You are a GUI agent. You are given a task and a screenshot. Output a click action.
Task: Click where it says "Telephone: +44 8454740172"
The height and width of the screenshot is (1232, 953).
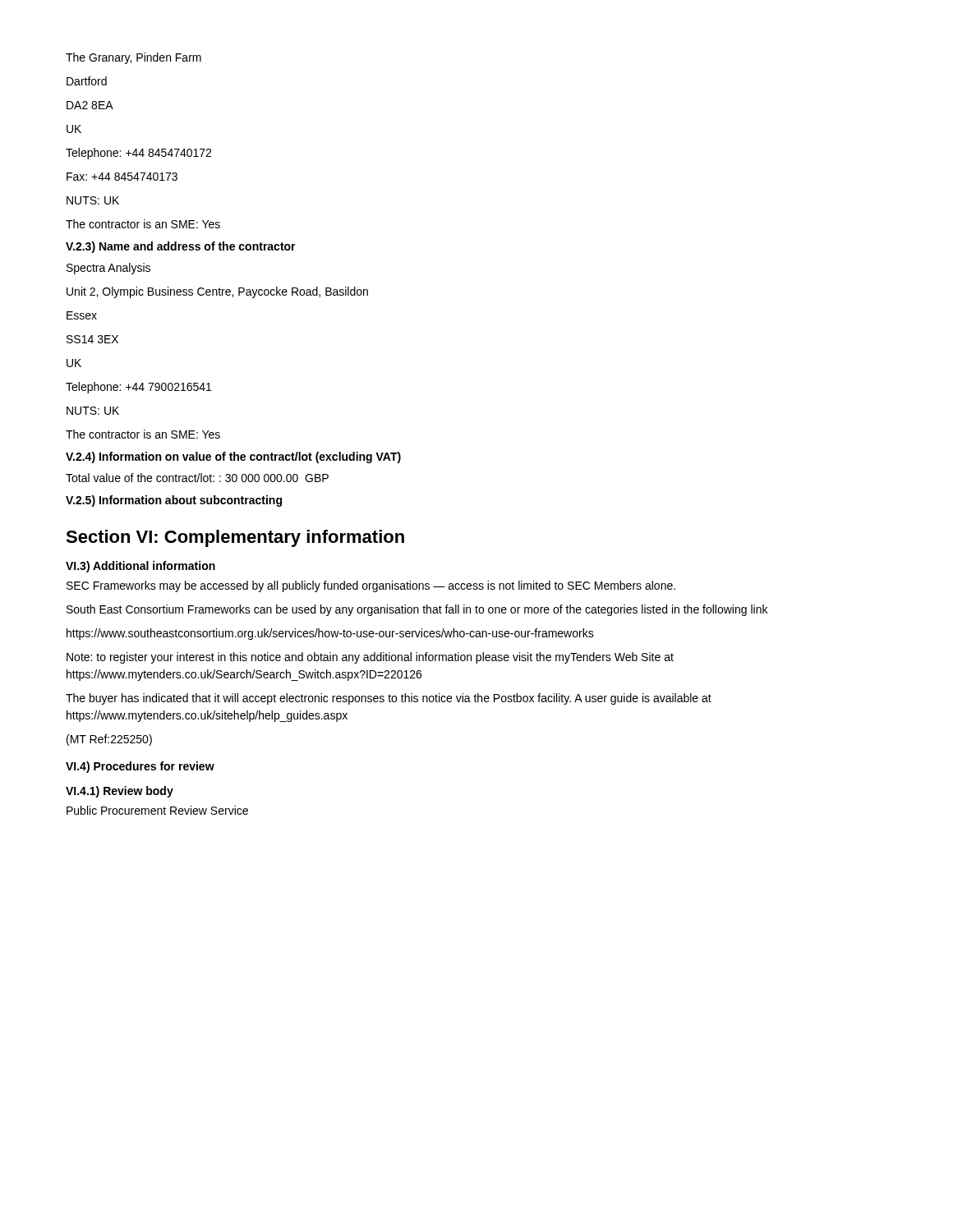tap(139, 153)
